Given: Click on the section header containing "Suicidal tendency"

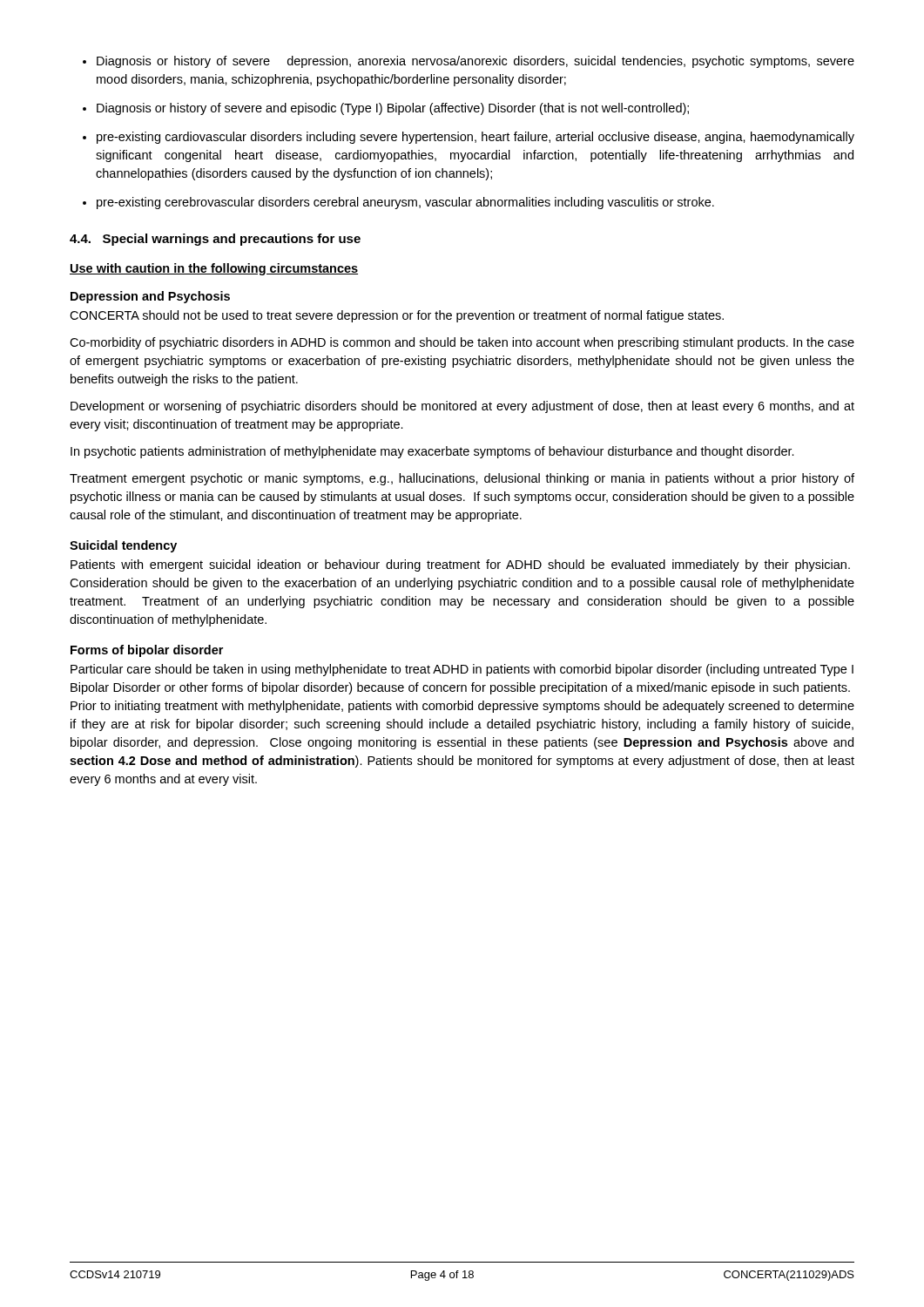Looking at the screenshot, I should pyautogui.click(x=123, y=546).
